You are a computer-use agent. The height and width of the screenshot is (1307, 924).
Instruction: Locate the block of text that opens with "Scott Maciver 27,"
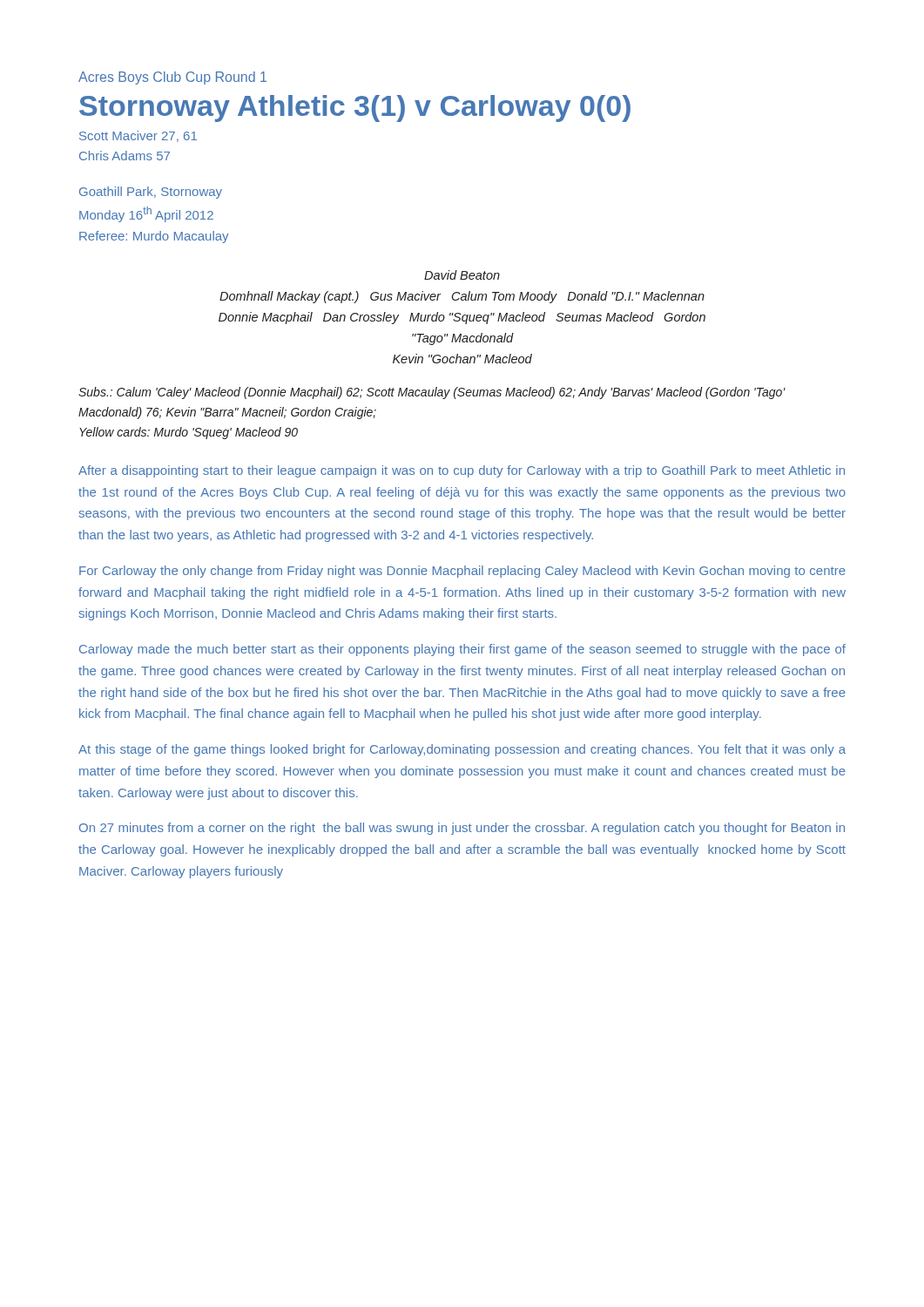138,145
